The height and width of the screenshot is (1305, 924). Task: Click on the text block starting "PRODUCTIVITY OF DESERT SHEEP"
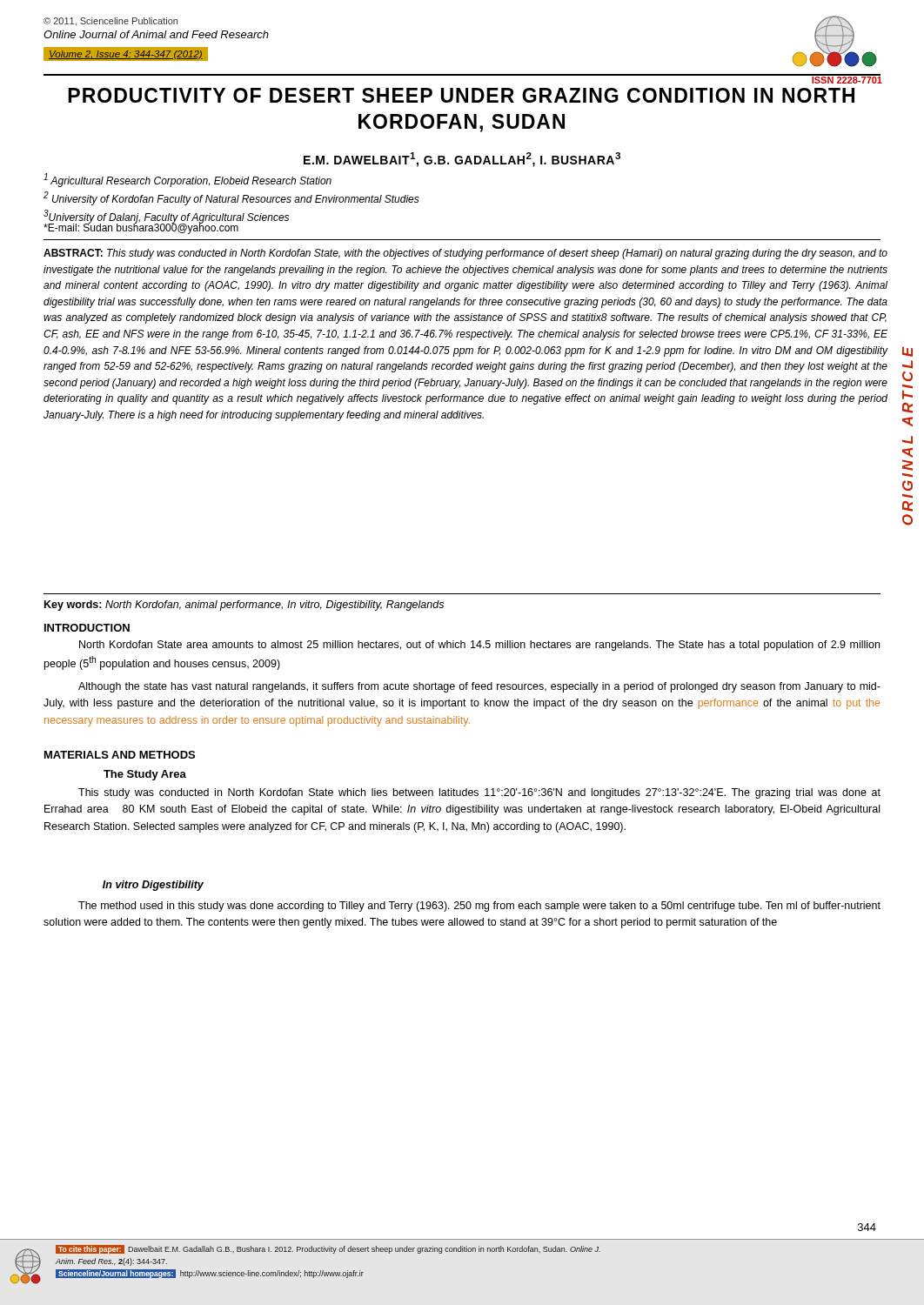point(462,109)
